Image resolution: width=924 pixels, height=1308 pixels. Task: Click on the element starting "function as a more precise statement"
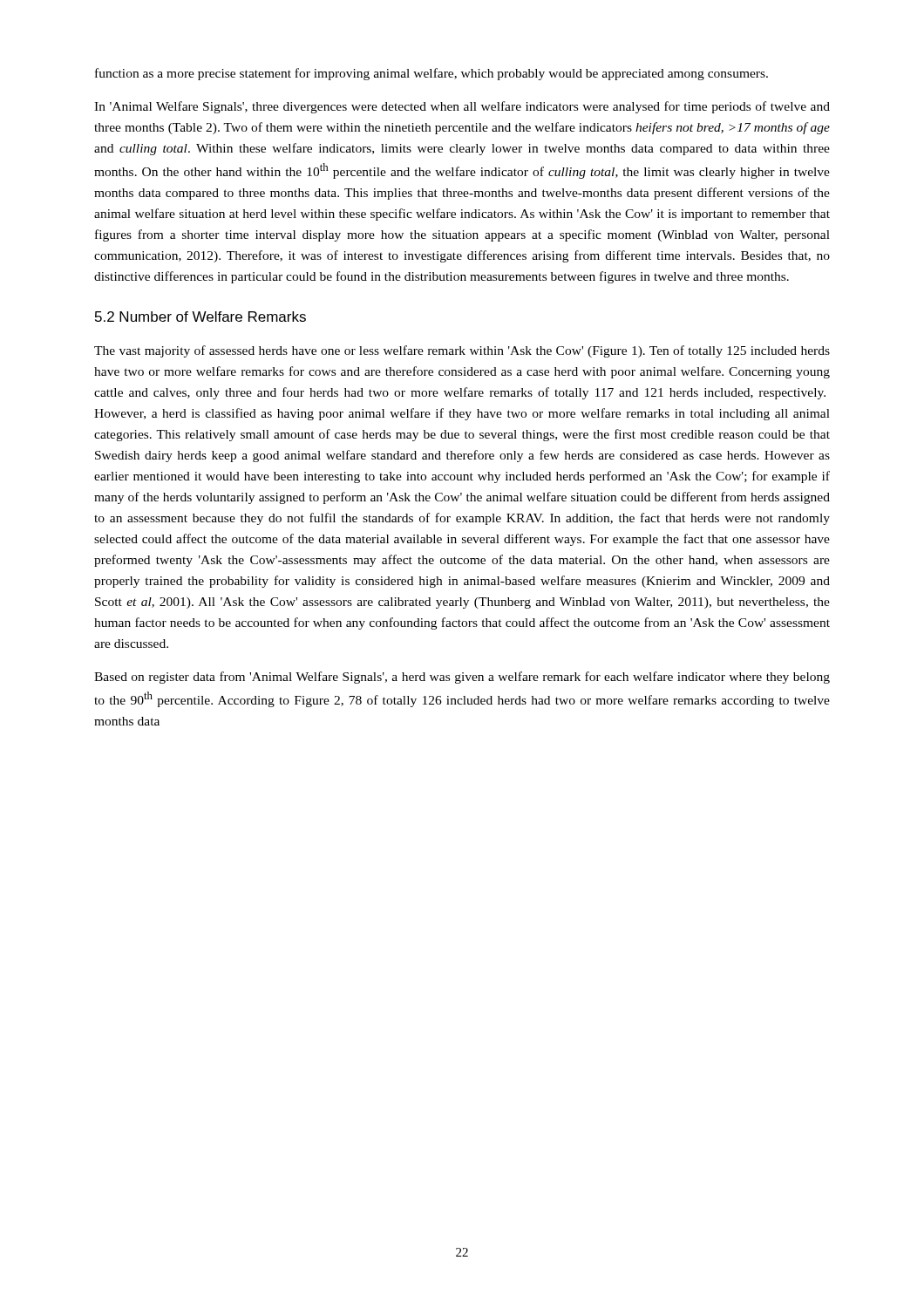click(x=462, y=73)
